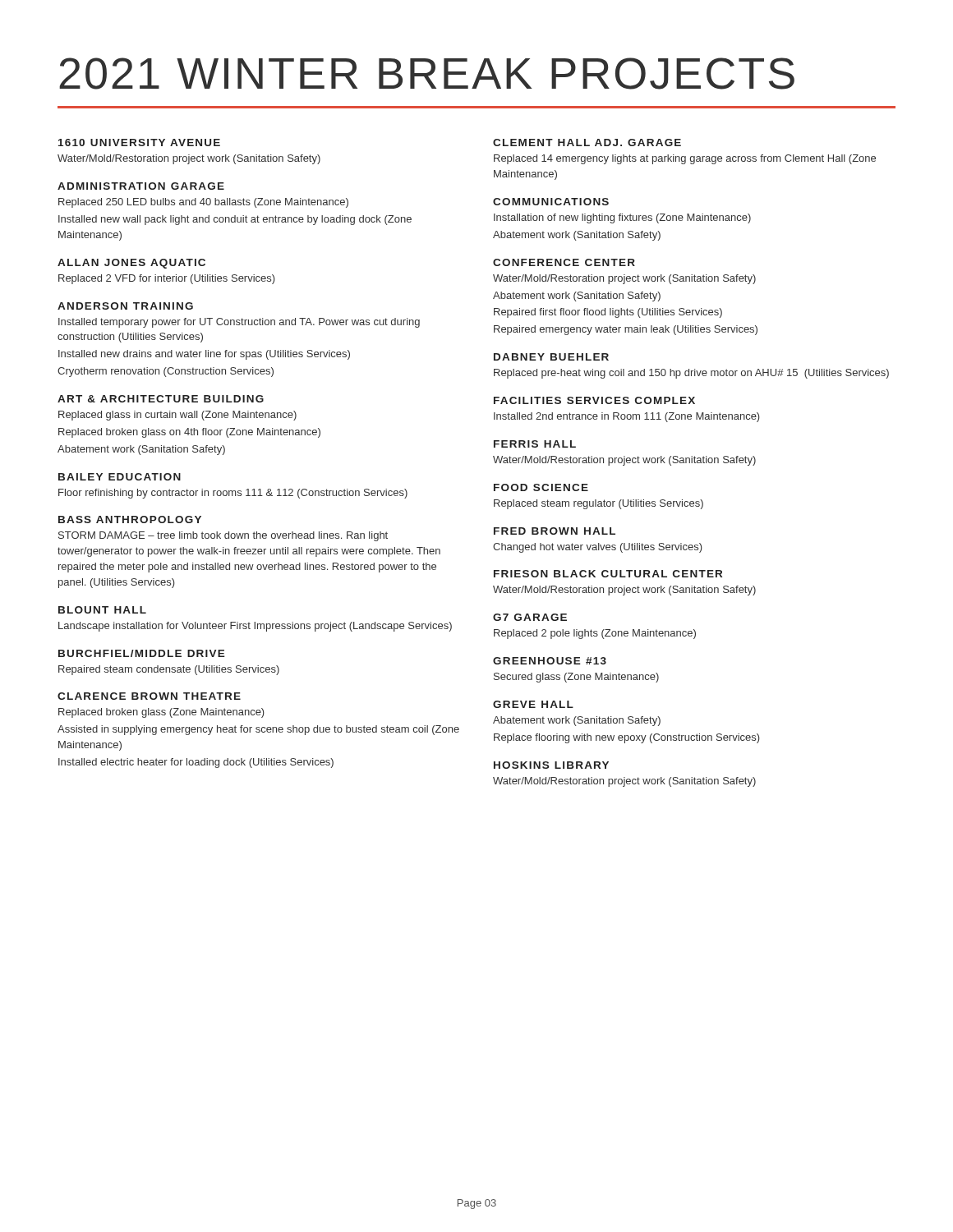Select the text with the text "Replaced steam regulator (Utilities Services)"
The height and width of the screenshot is (1232, 953).
694,504
